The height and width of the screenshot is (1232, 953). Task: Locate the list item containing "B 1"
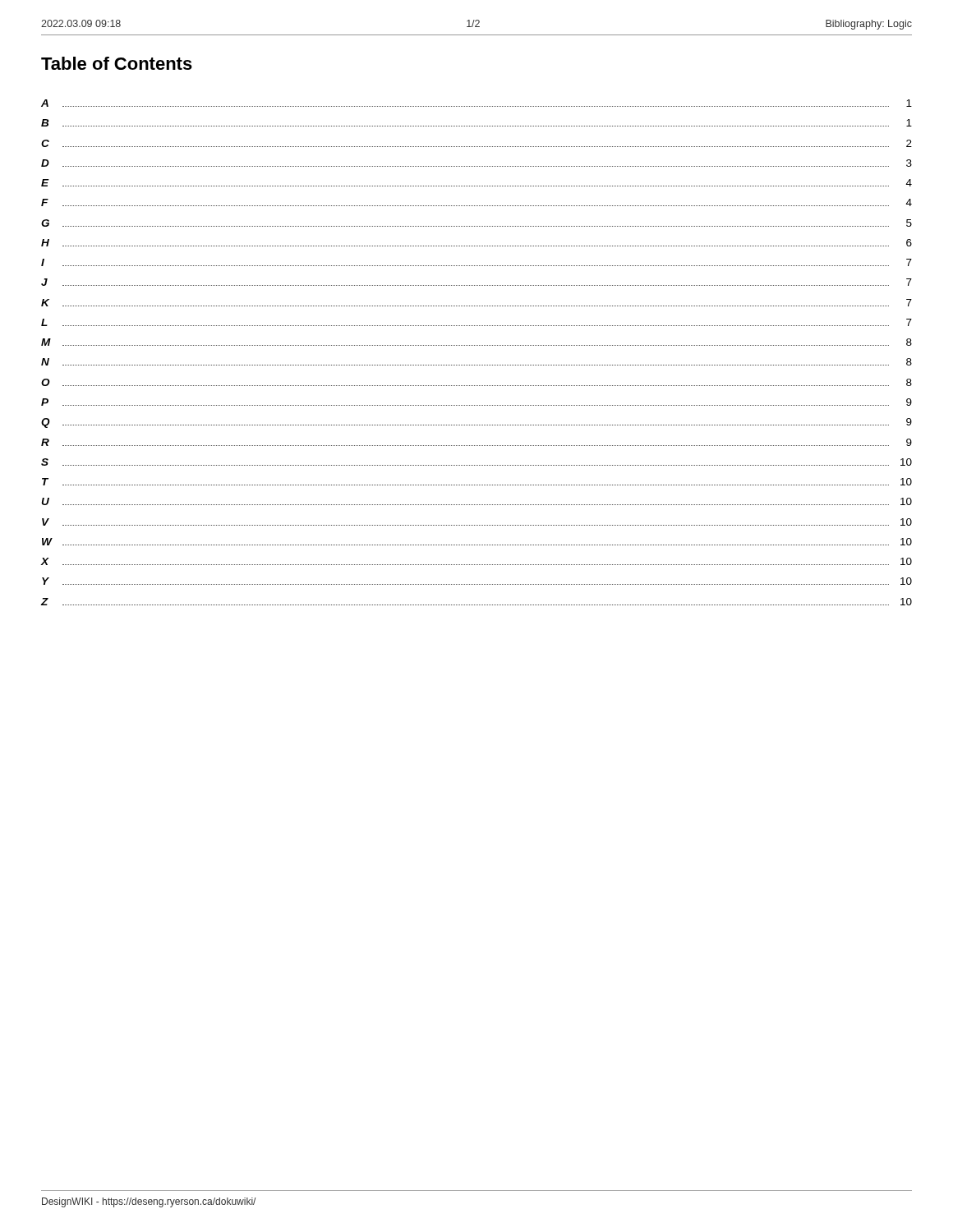click(476, 124)
